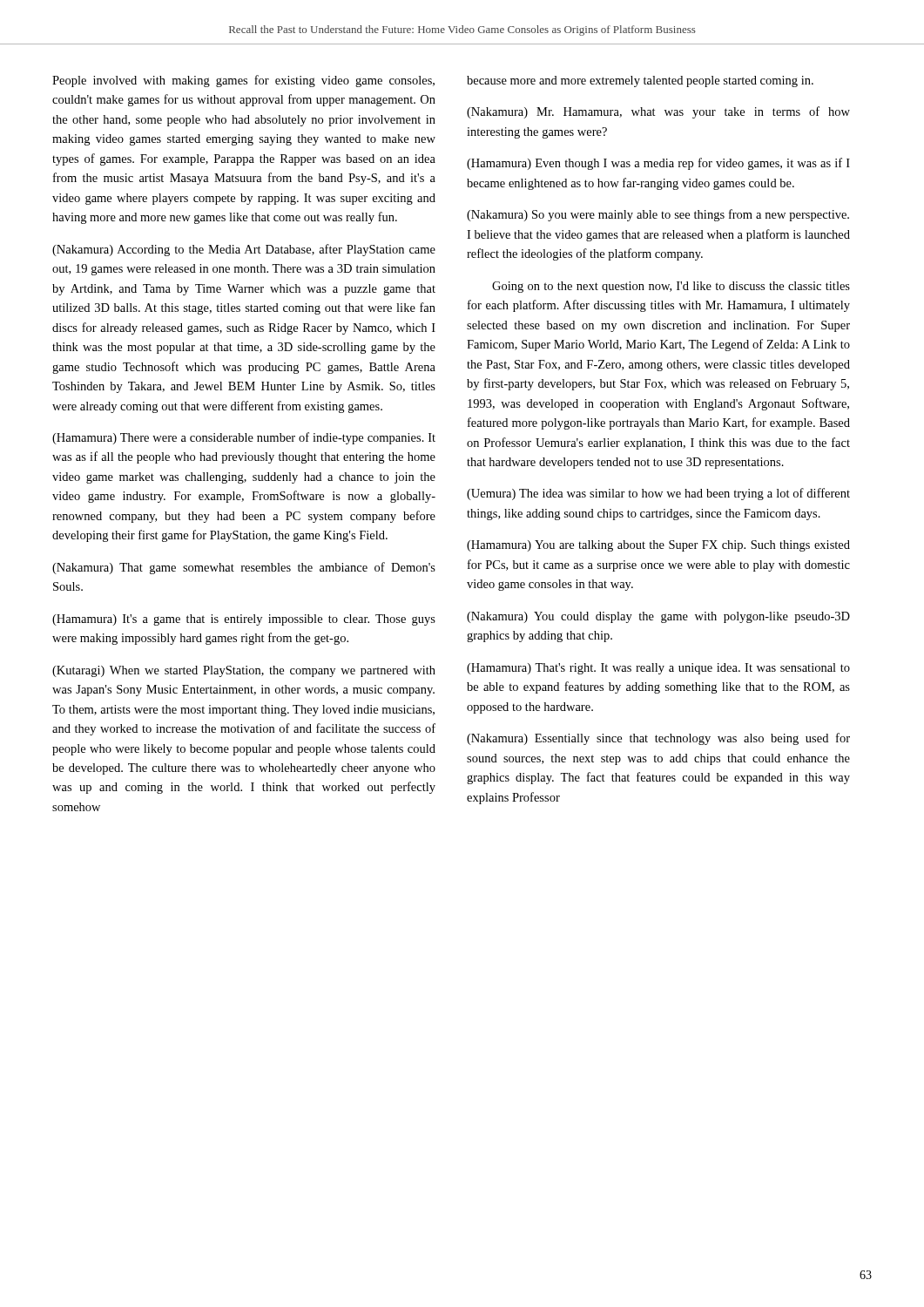Screen dimensions: 1307x924
Task: Point to the text block starting "(Kutaragi) When we started PlayStation,"
Action: [x=244, y=738]
